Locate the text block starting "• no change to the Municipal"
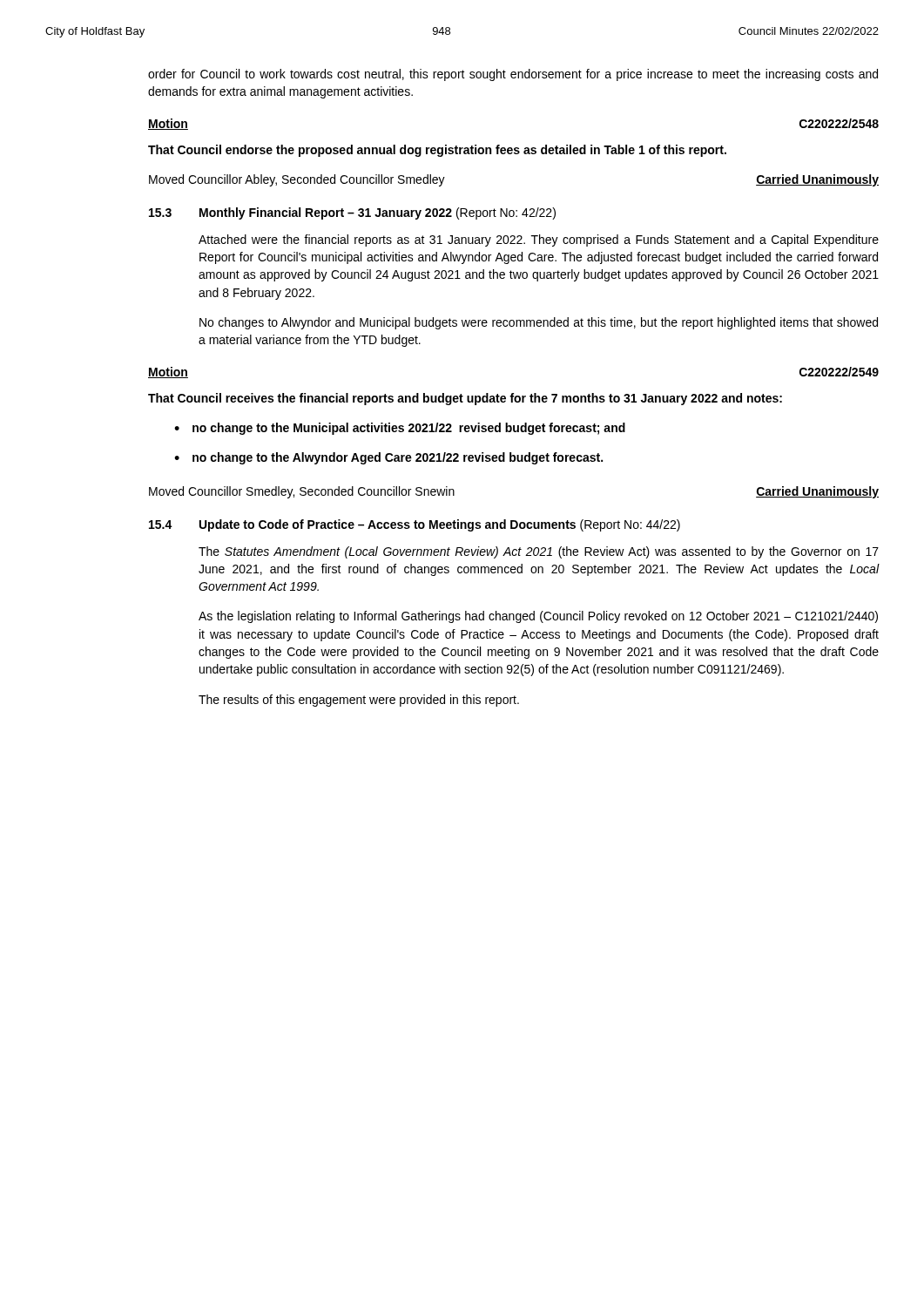 click(x=400, y=429)
